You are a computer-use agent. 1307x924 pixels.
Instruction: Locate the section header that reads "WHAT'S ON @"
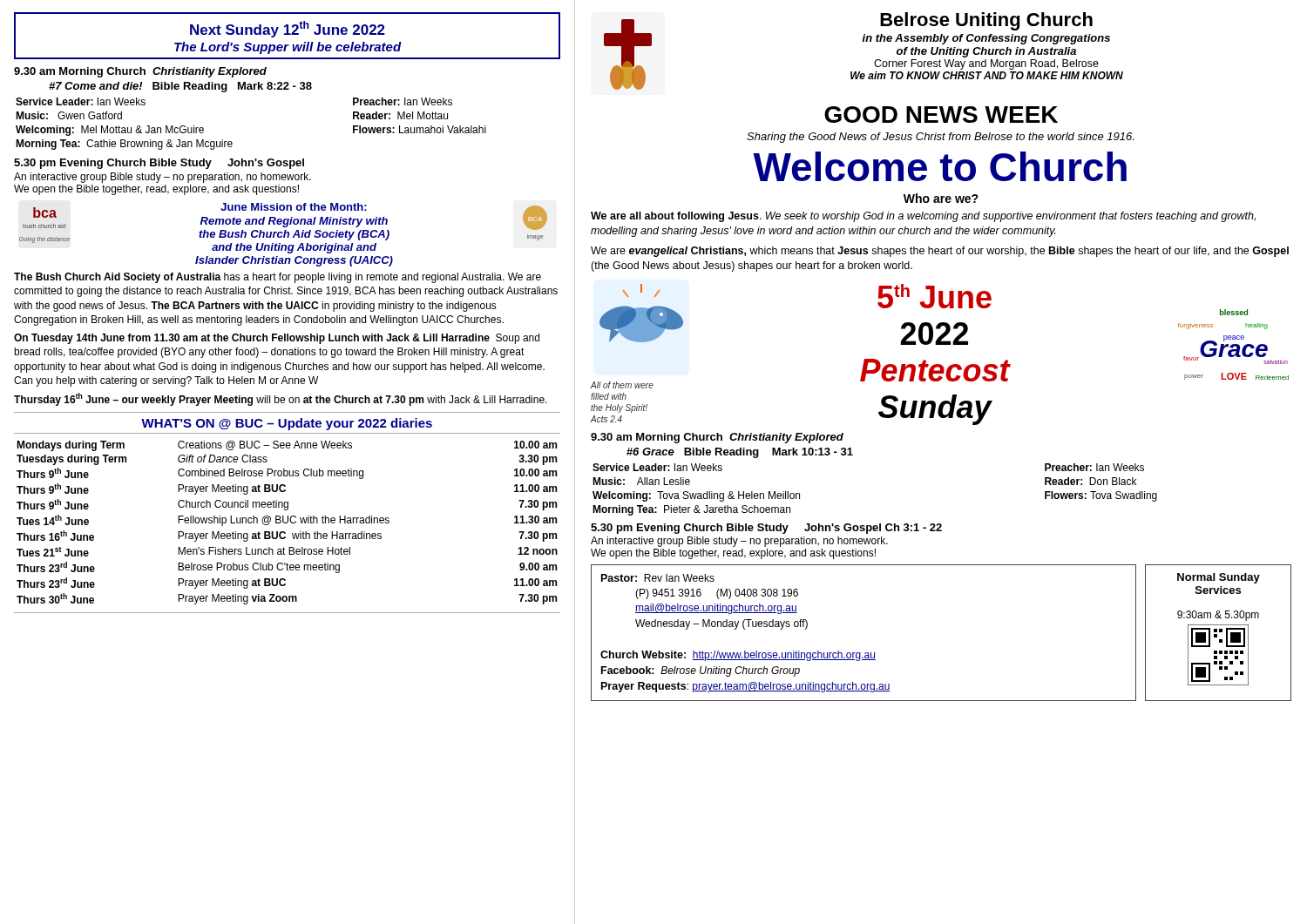pos(287,423)
